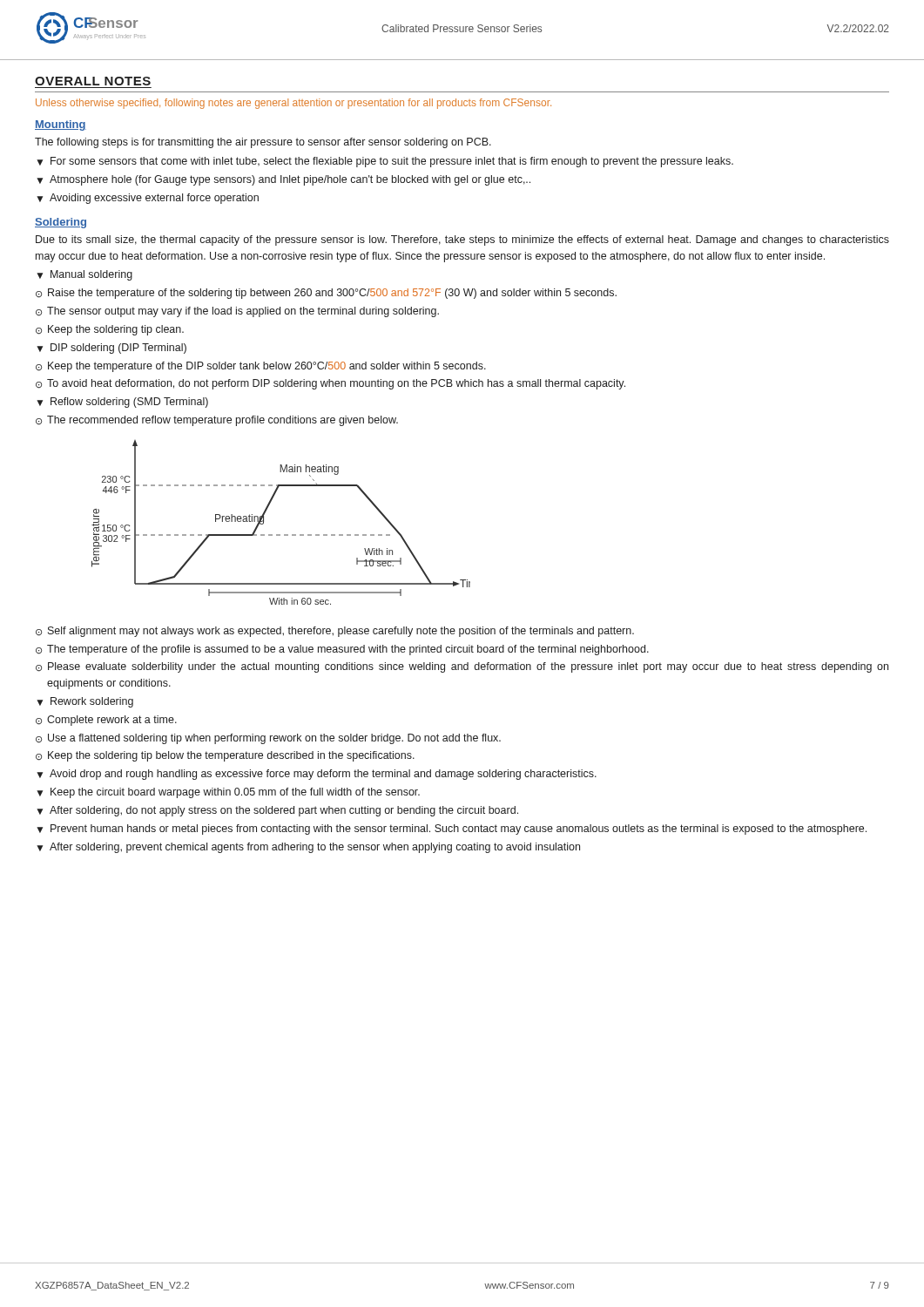Locate the list item that says "▼ Keep the circuit board warpage within 0.05"
The image size is (924, 1307).
click(228, 792)
